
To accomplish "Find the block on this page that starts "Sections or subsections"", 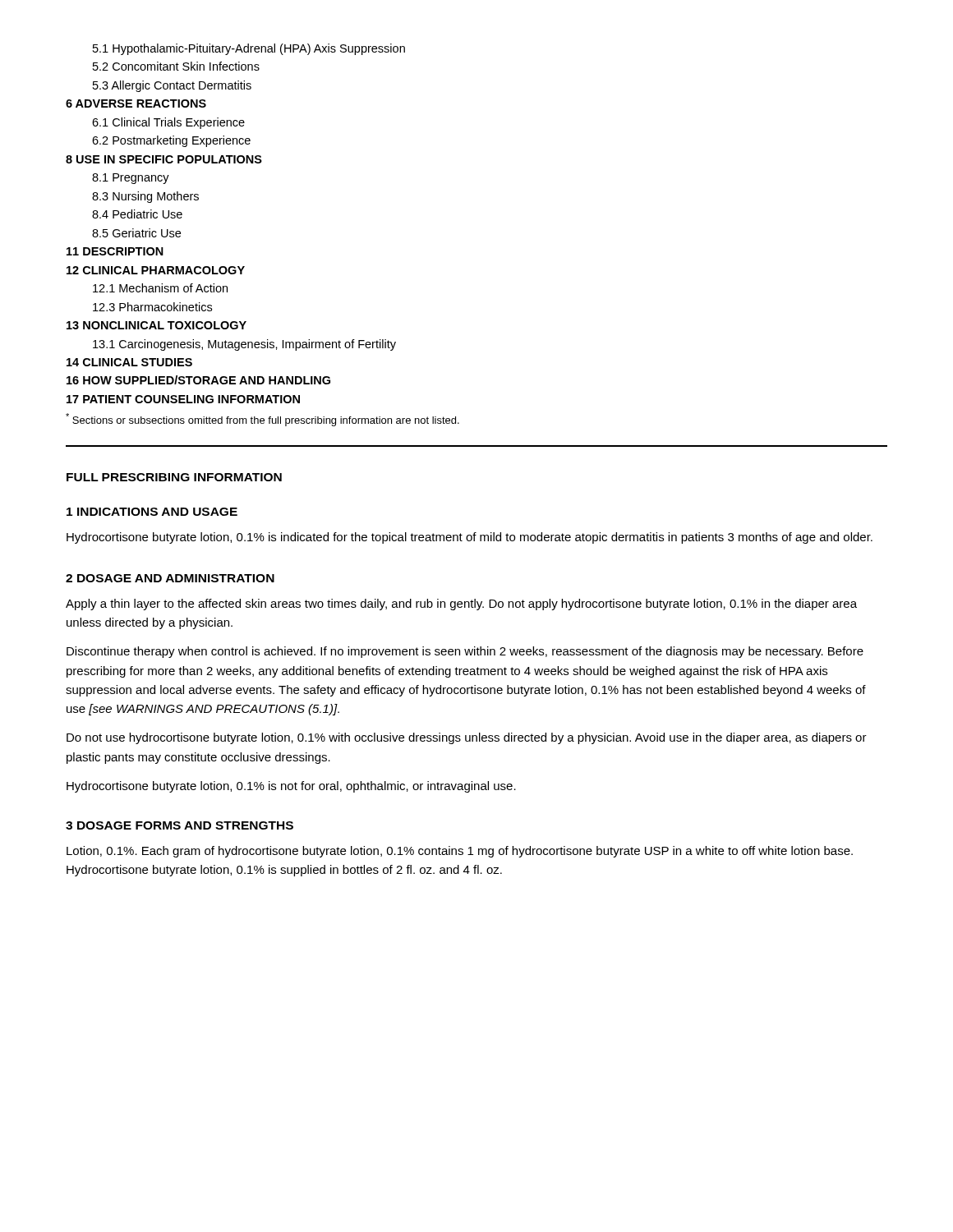I will [263, 419].
